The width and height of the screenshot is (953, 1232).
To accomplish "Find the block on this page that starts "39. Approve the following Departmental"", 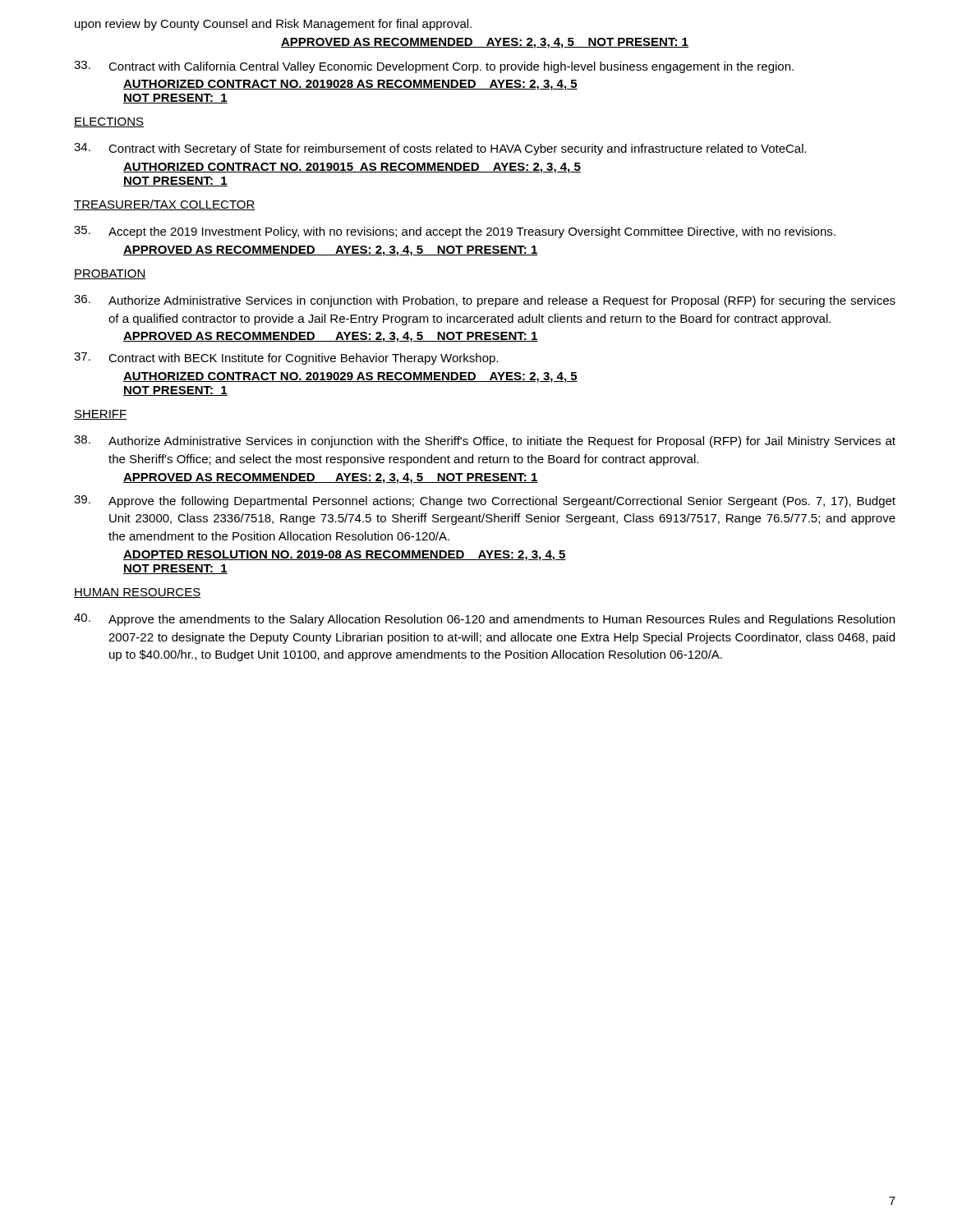I will tap(485, 518).
